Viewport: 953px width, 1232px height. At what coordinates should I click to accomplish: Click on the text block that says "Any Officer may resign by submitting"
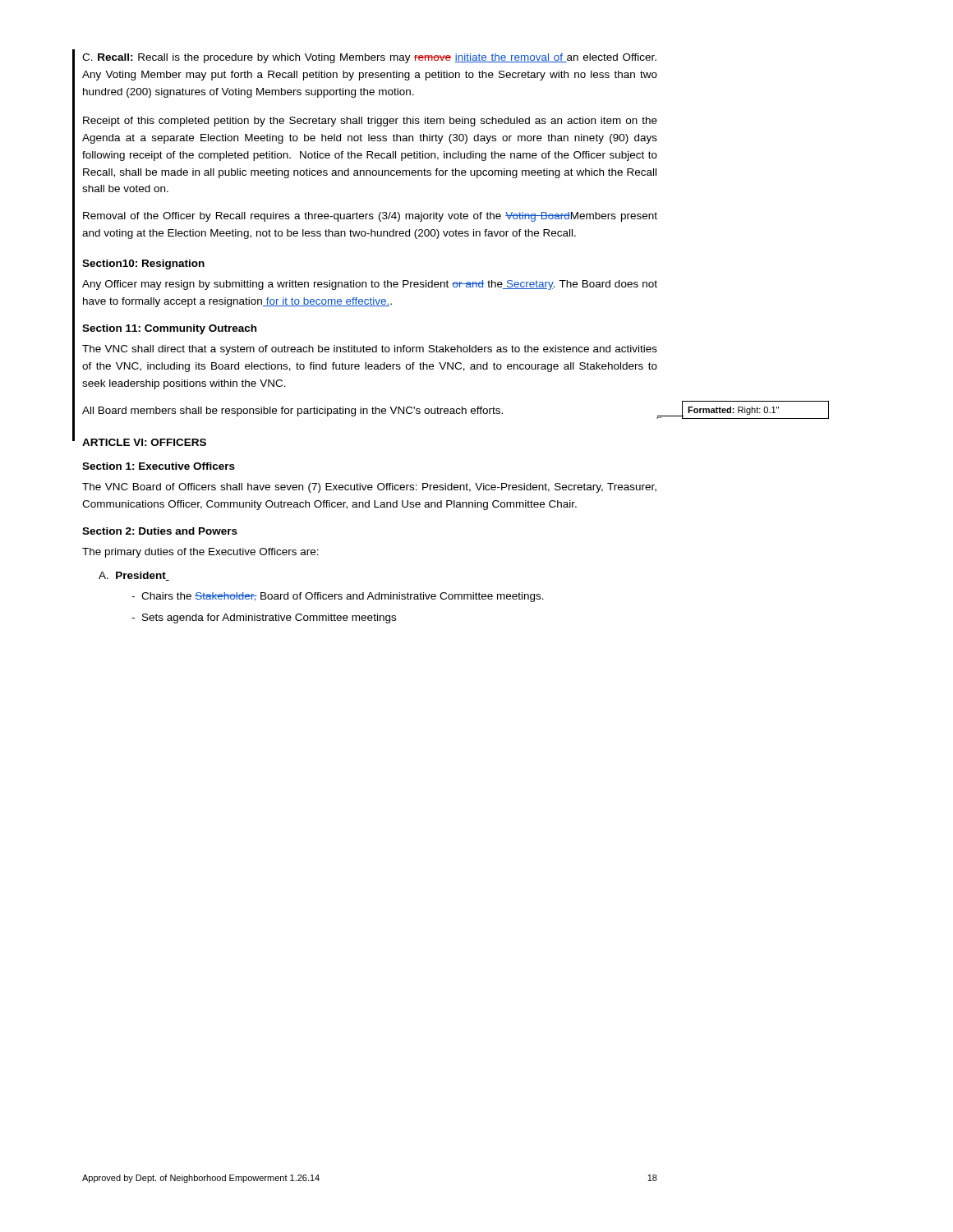coord(370,293)
